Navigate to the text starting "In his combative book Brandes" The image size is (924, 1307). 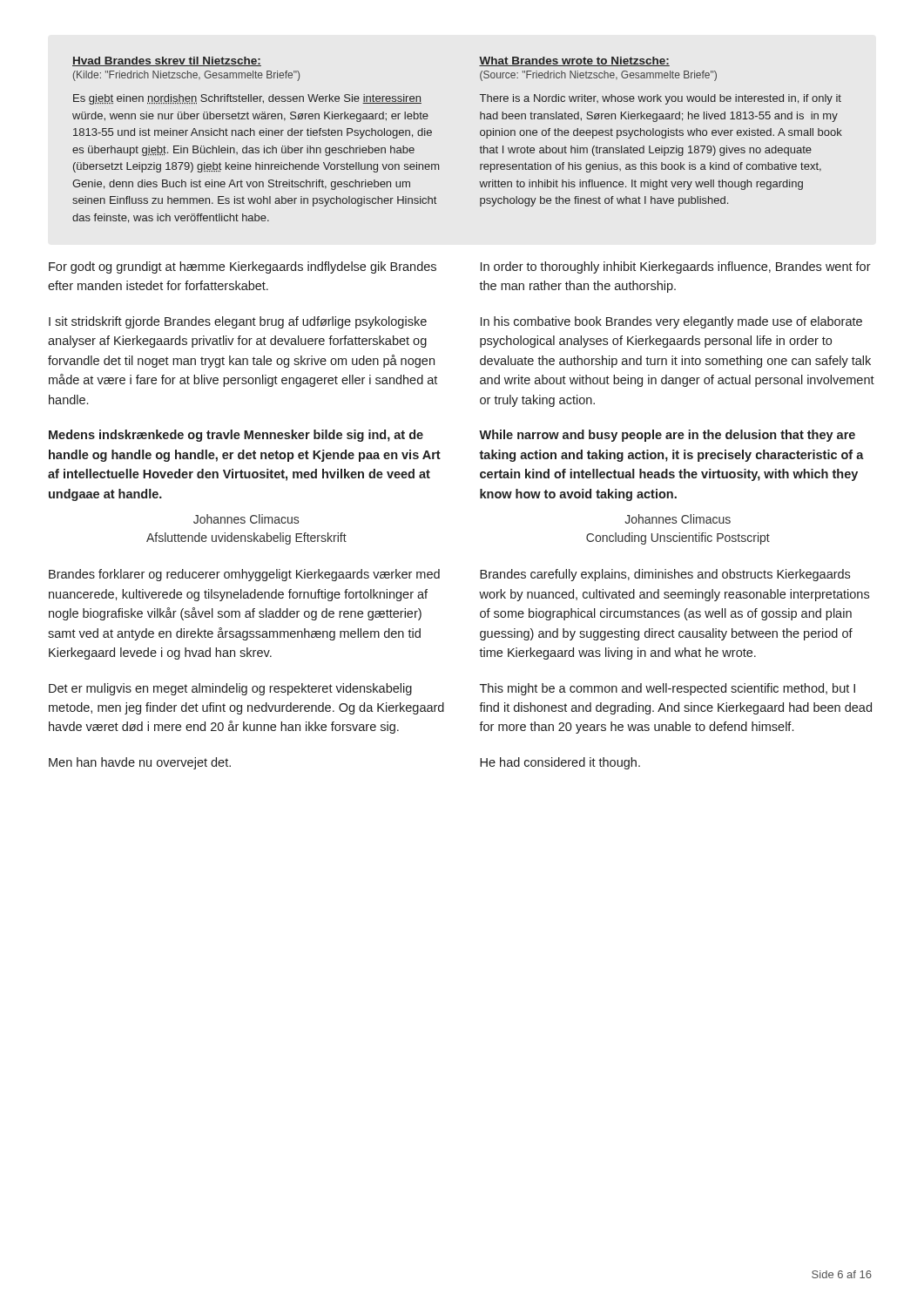[x=677, y=361]
